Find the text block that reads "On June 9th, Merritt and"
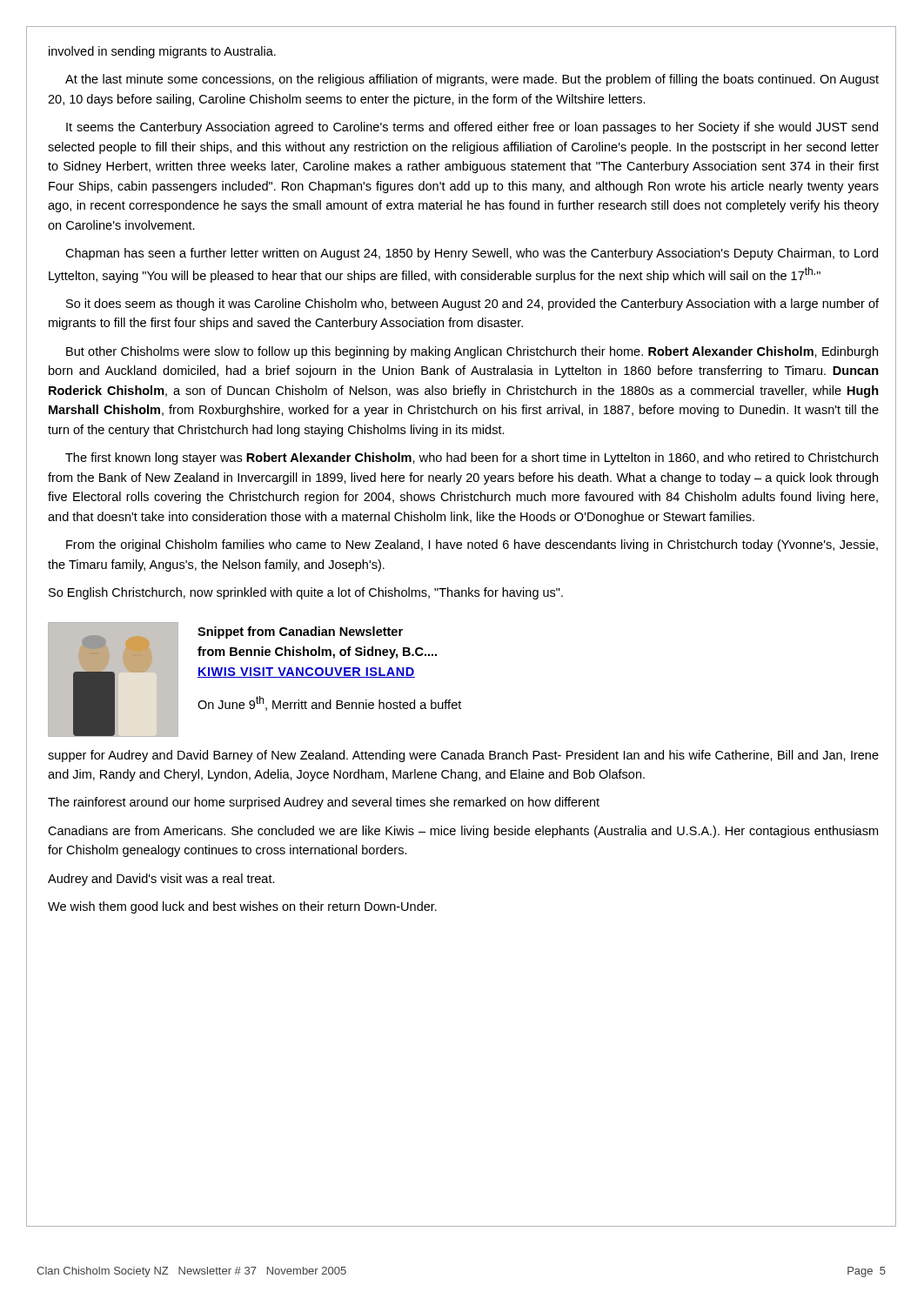Viewport: 924px width, 1305px height. (329, 703)
